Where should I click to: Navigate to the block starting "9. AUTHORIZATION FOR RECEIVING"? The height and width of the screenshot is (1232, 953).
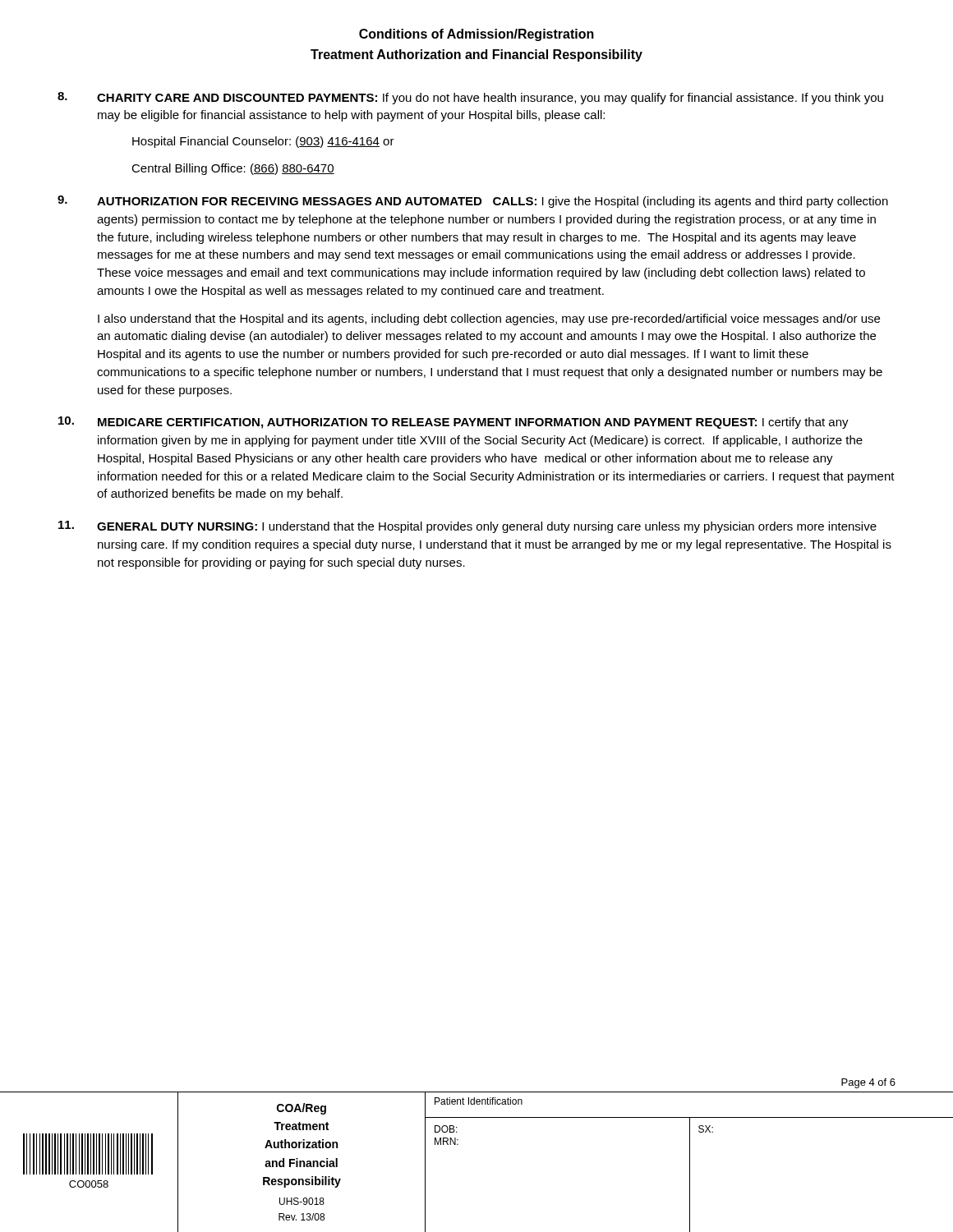(476, 295)
